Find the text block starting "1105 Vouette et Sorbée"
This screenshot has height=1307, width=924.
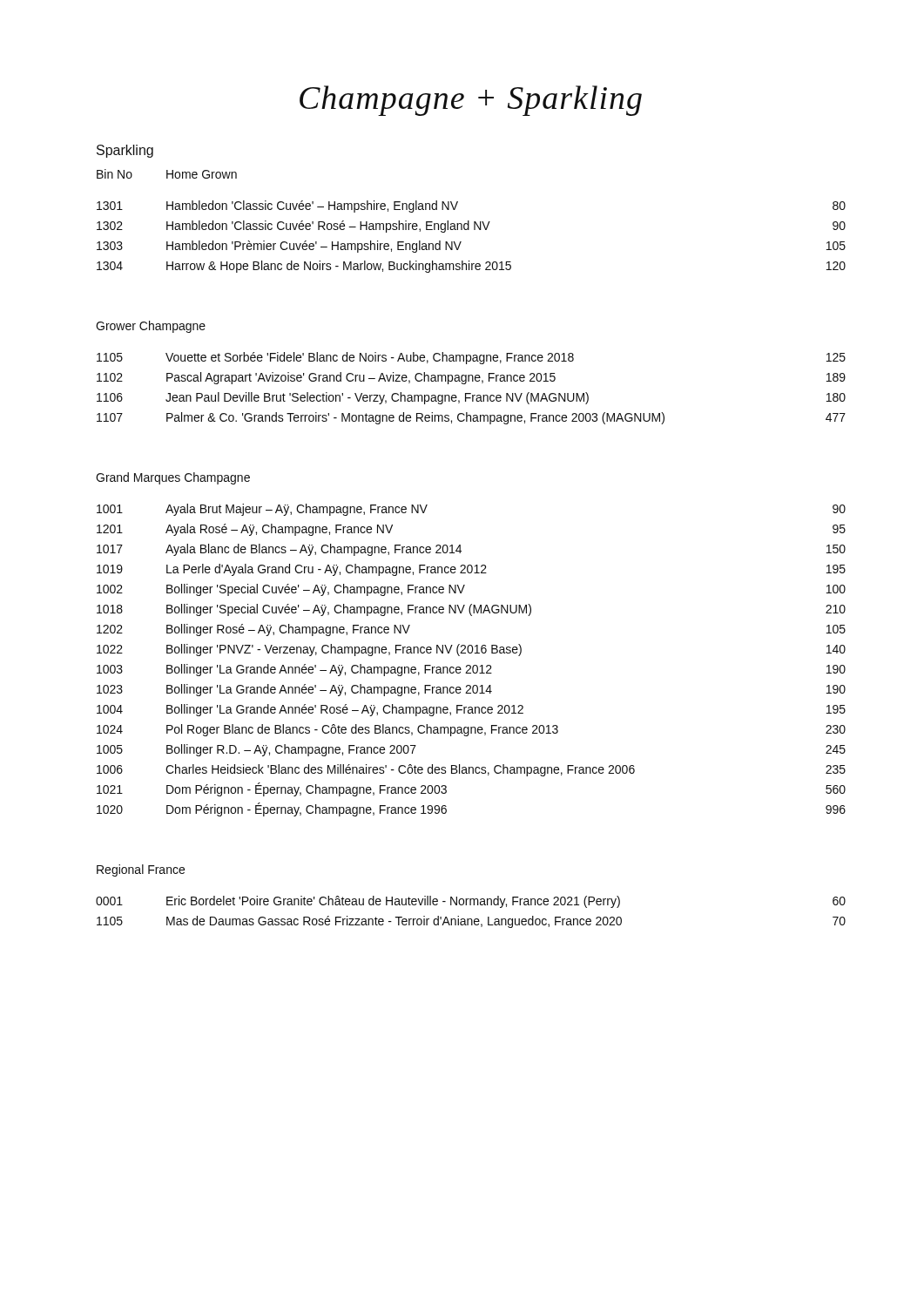pos(471,357)
